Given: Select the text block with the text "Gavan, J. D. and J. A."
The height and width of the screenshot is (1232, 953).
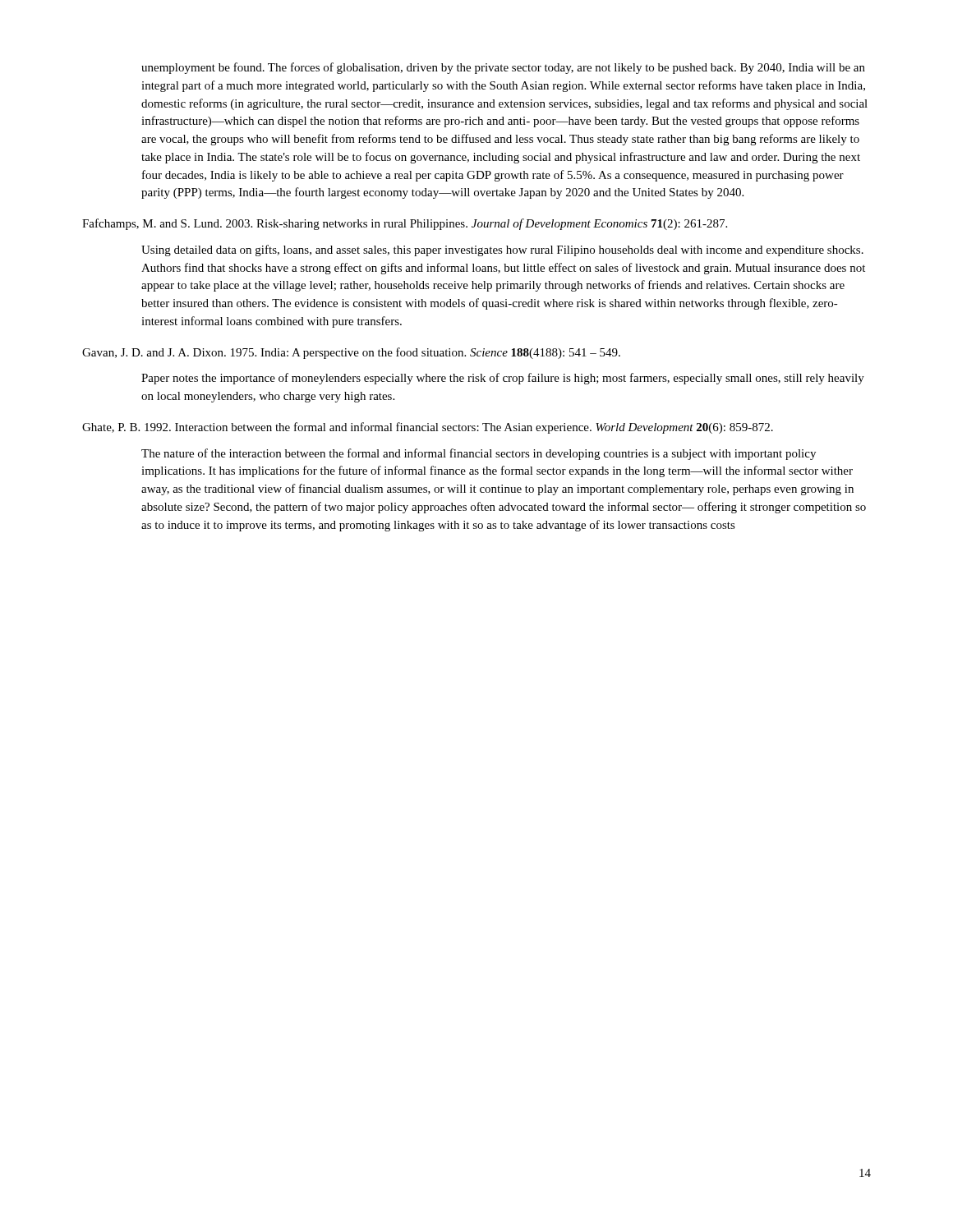Looking at the screenshot, I should (352, 352).
